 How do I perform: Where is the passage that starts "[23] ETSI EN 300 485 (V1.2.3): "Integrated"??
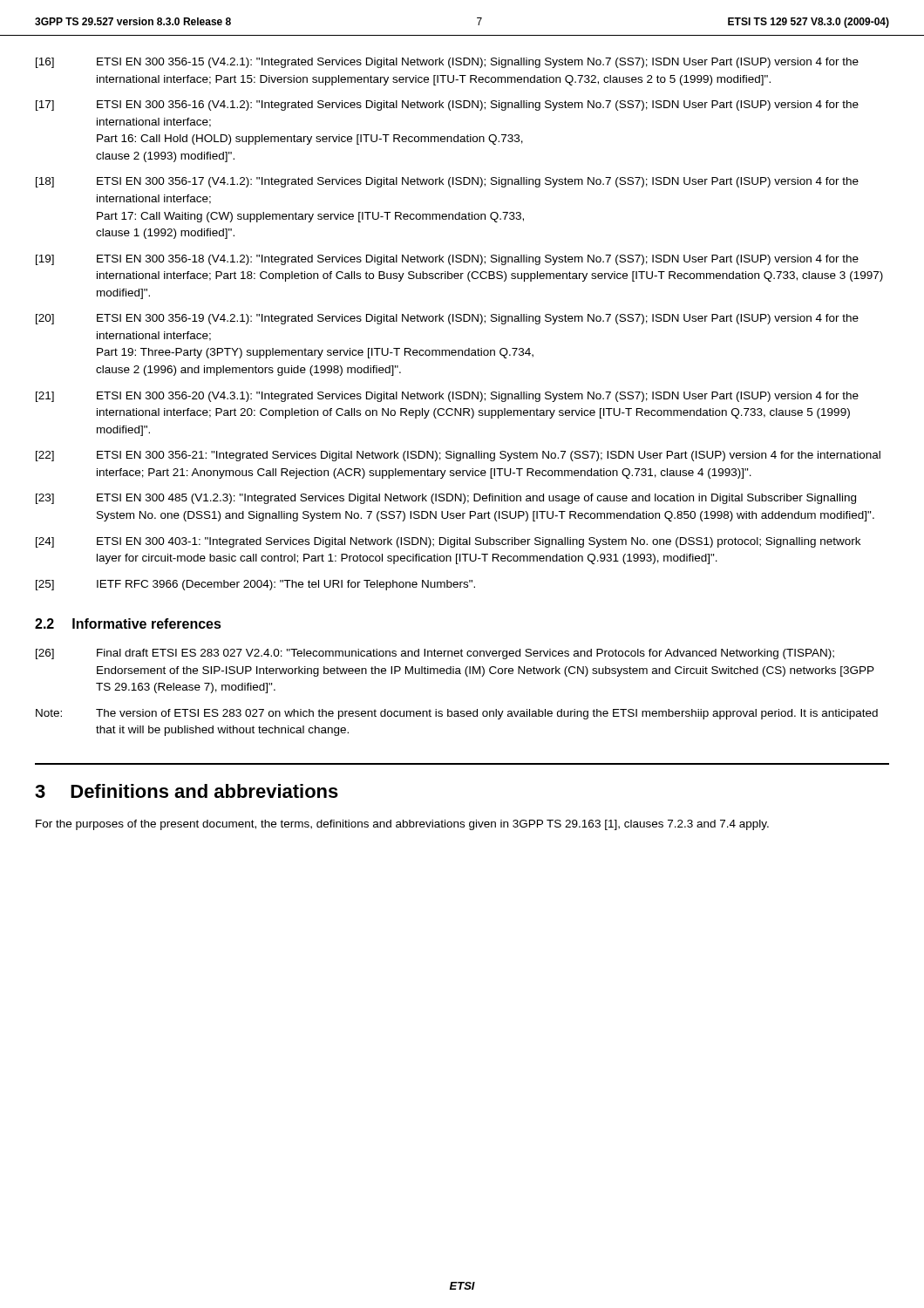(x=462, y=507)
